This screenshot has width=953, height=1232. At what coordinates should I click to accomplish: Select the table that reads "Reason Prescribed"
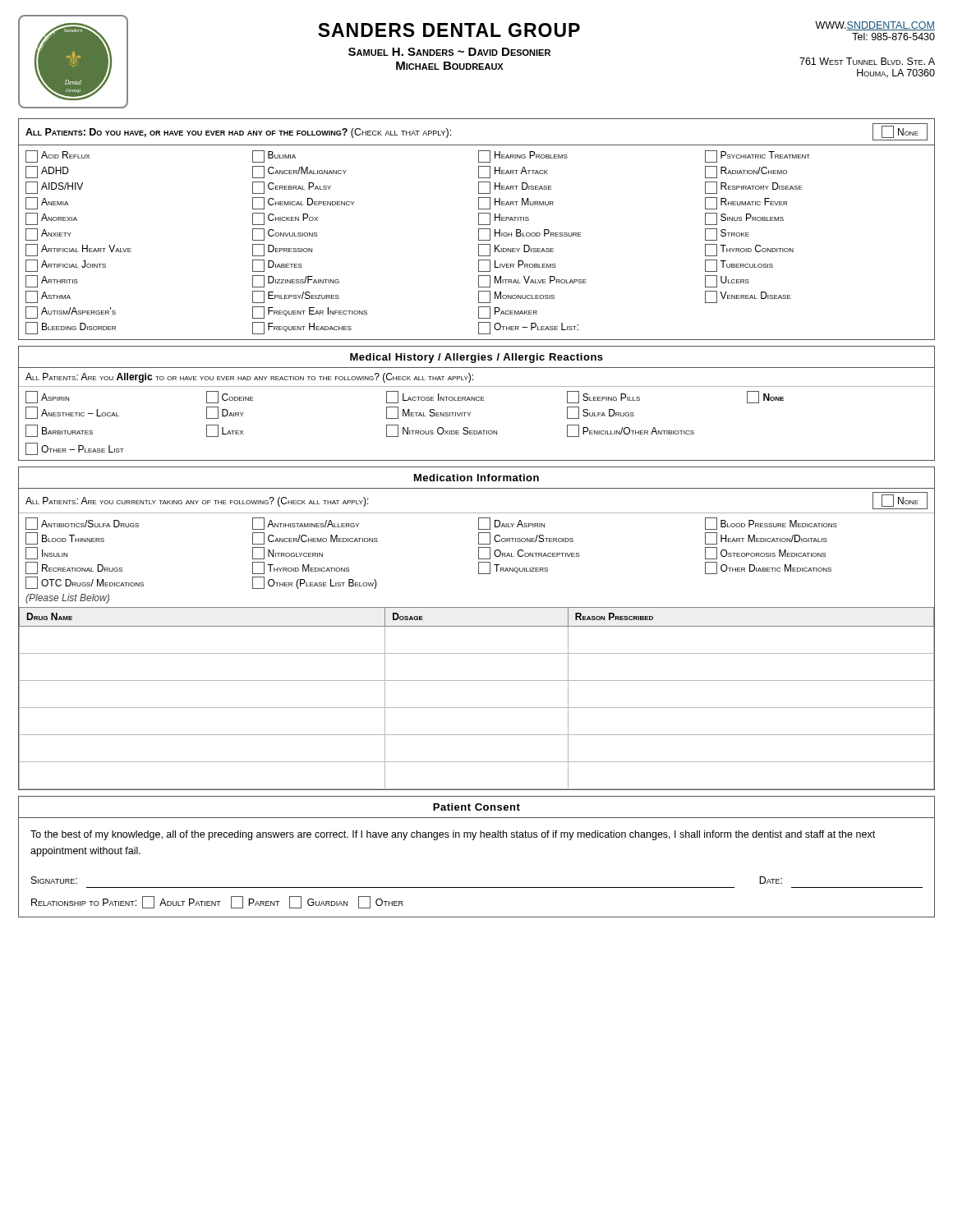[476, 628]
